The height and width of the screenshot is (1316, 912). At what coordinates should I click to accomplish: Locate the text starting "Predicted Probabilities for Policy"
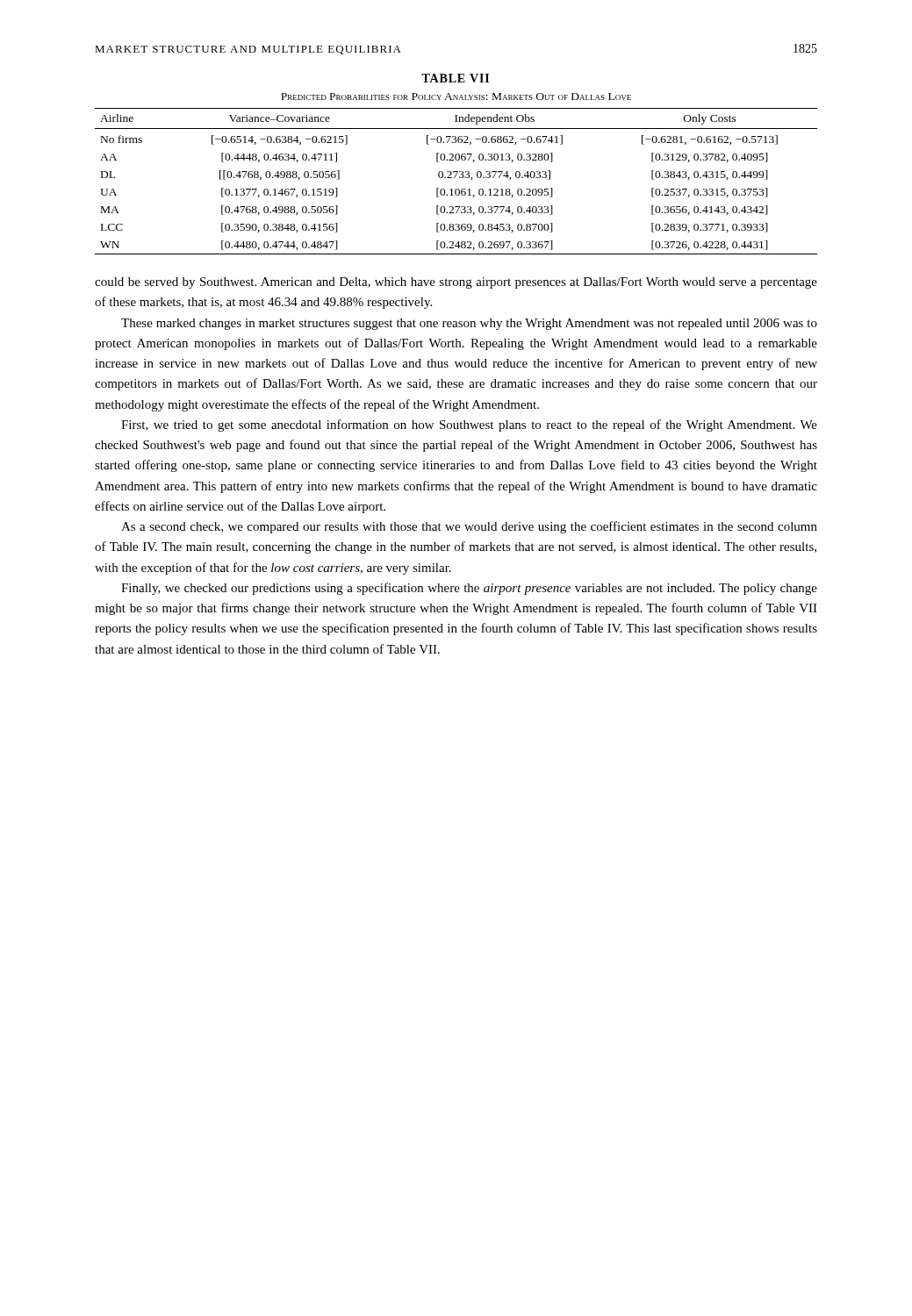point(456,96)
